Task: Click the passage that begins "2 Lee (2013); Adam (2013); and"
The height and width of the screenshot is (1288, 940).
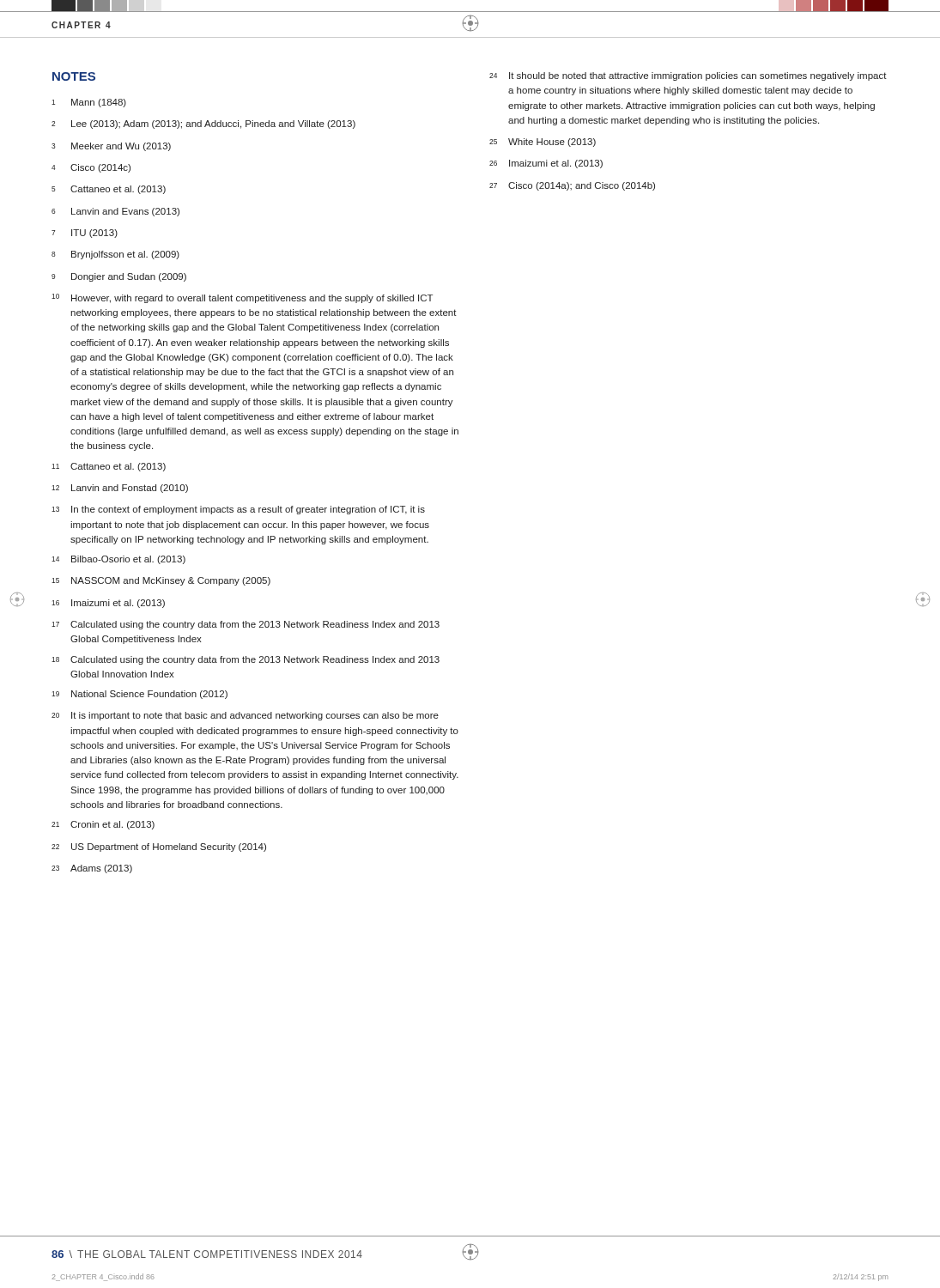Action: tap(258, 125)
